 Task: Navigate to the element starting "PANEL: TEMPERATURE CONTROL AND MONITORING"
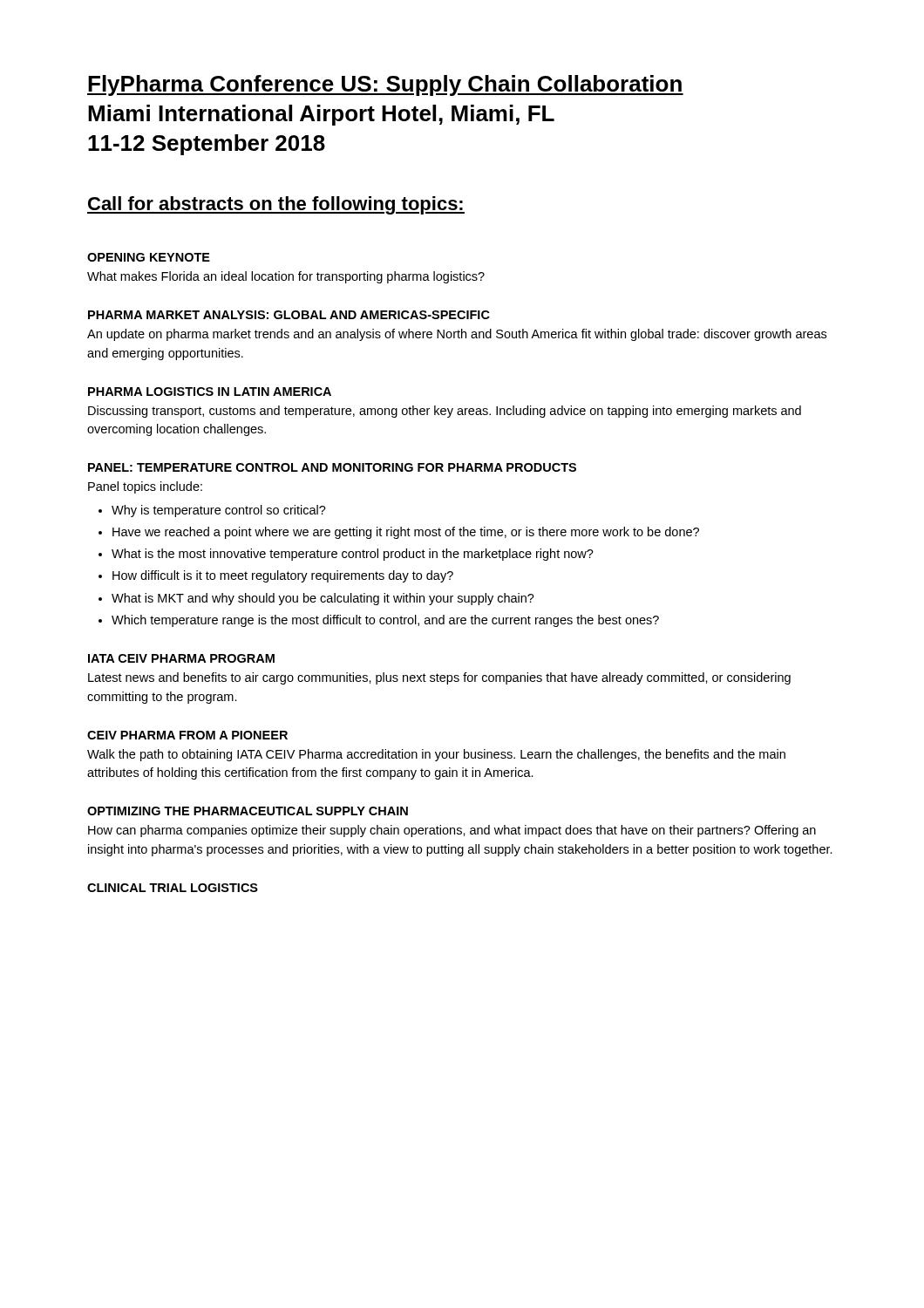point(332,468)
